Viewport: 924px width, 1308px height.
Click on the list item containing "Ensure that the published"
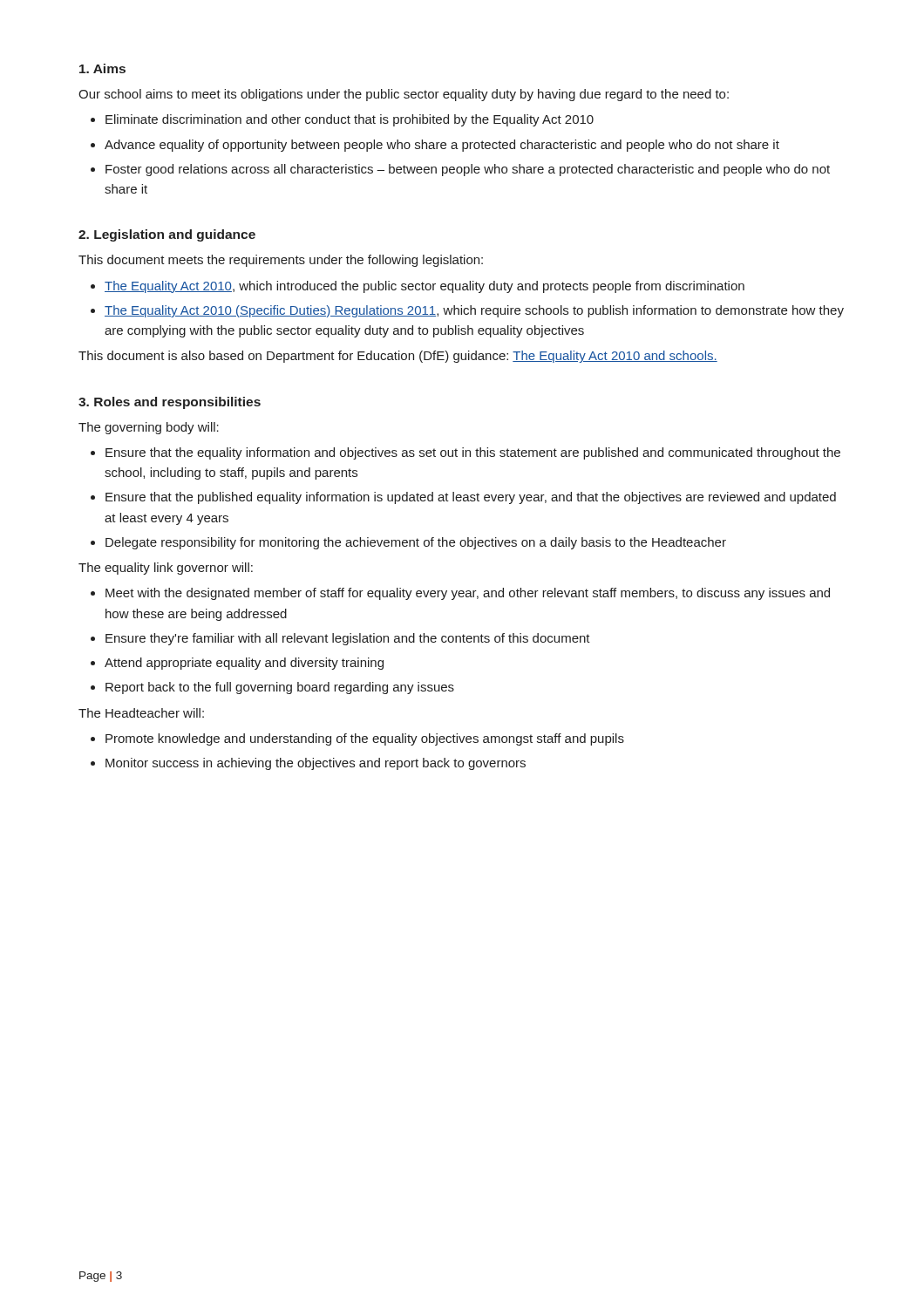click(x=471, y=507)
